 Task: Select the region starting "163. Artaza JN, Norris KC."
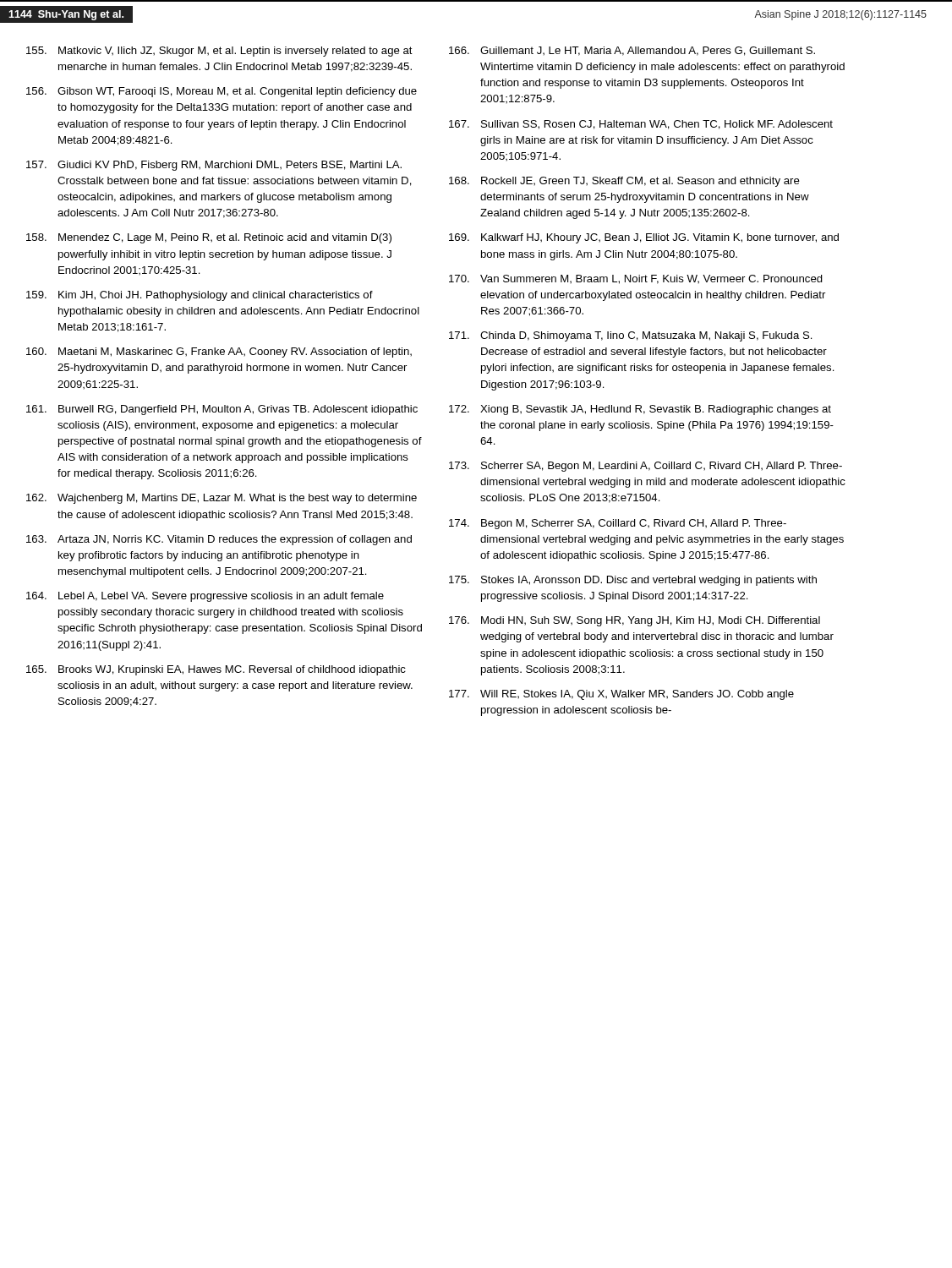[x=224, y=555]
